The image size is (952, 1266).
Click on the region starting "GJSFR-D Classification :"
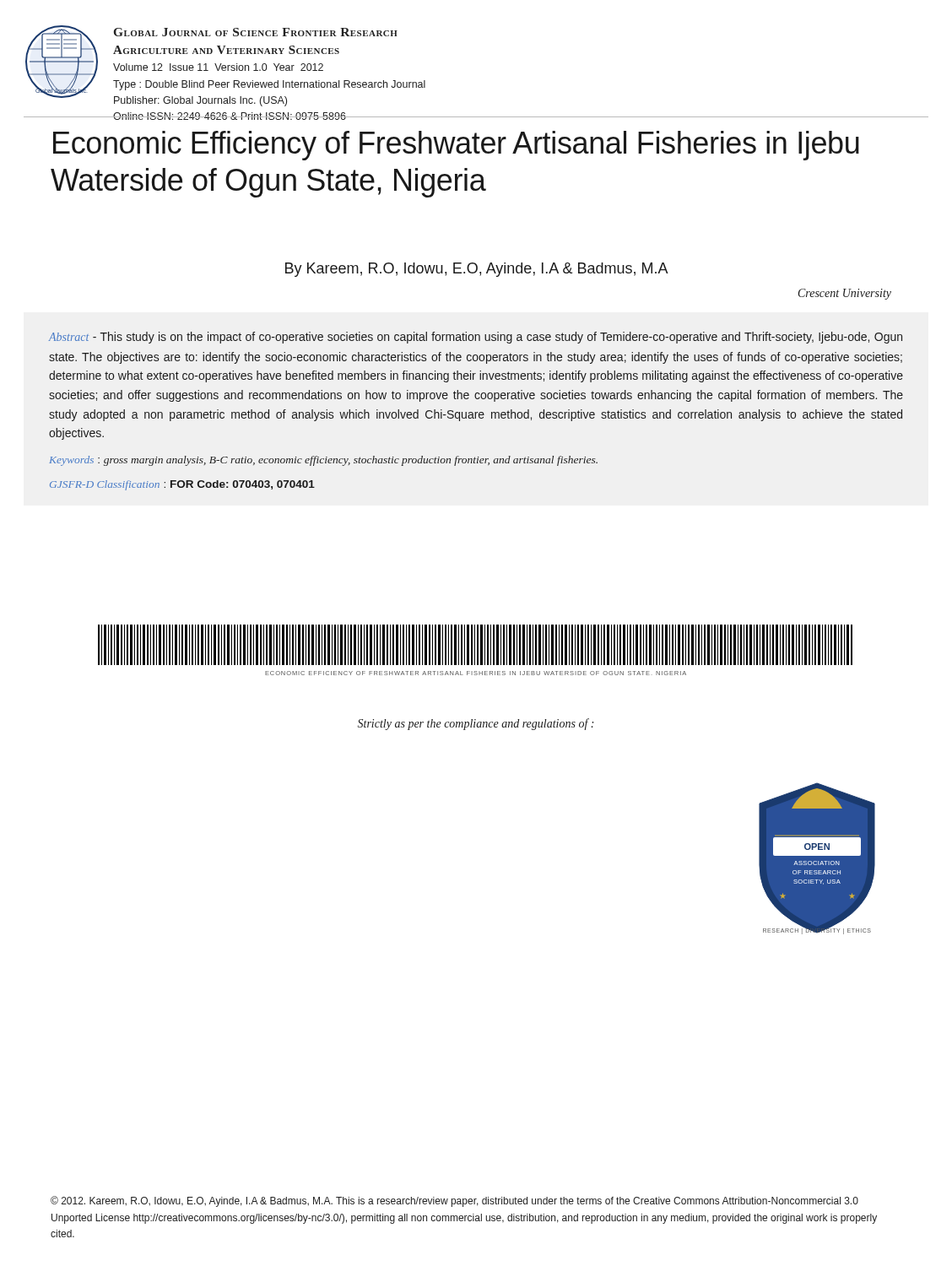(182, 484)
